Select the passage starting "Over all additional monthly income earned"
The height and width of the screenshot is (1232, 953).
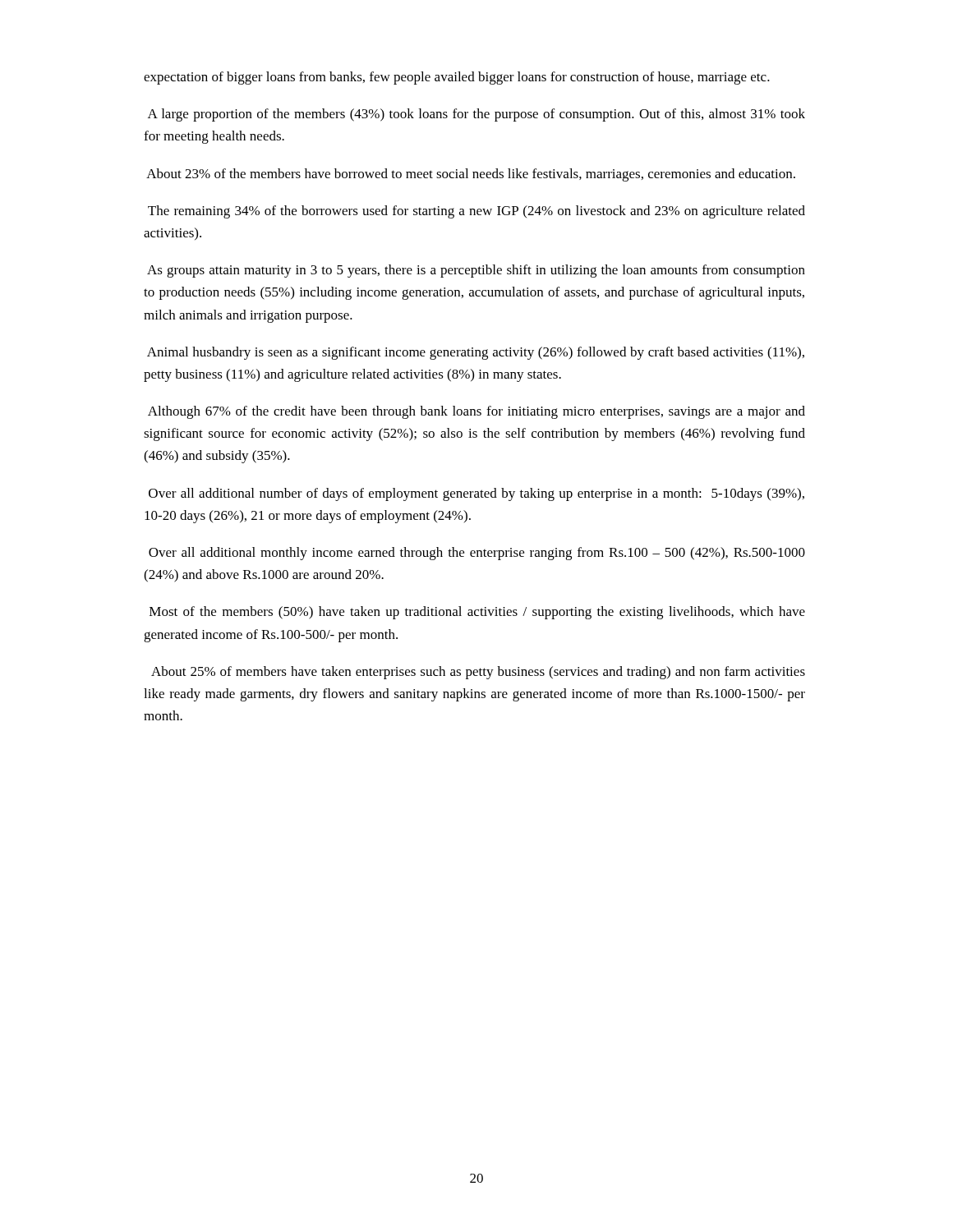474,564
